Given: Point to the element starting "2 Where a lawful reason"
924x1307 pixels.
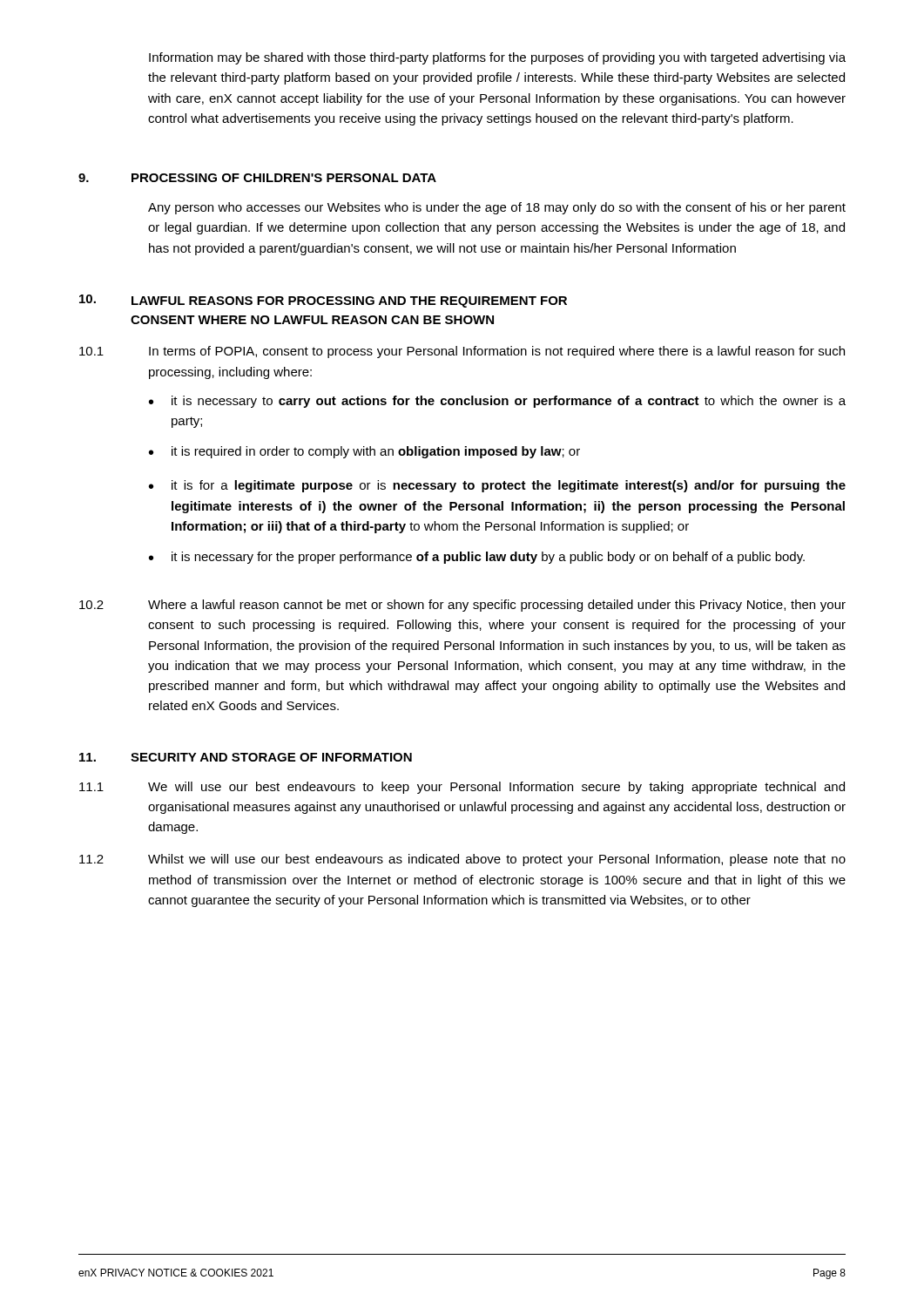Looking at the screenshot, I should (462, 655).
